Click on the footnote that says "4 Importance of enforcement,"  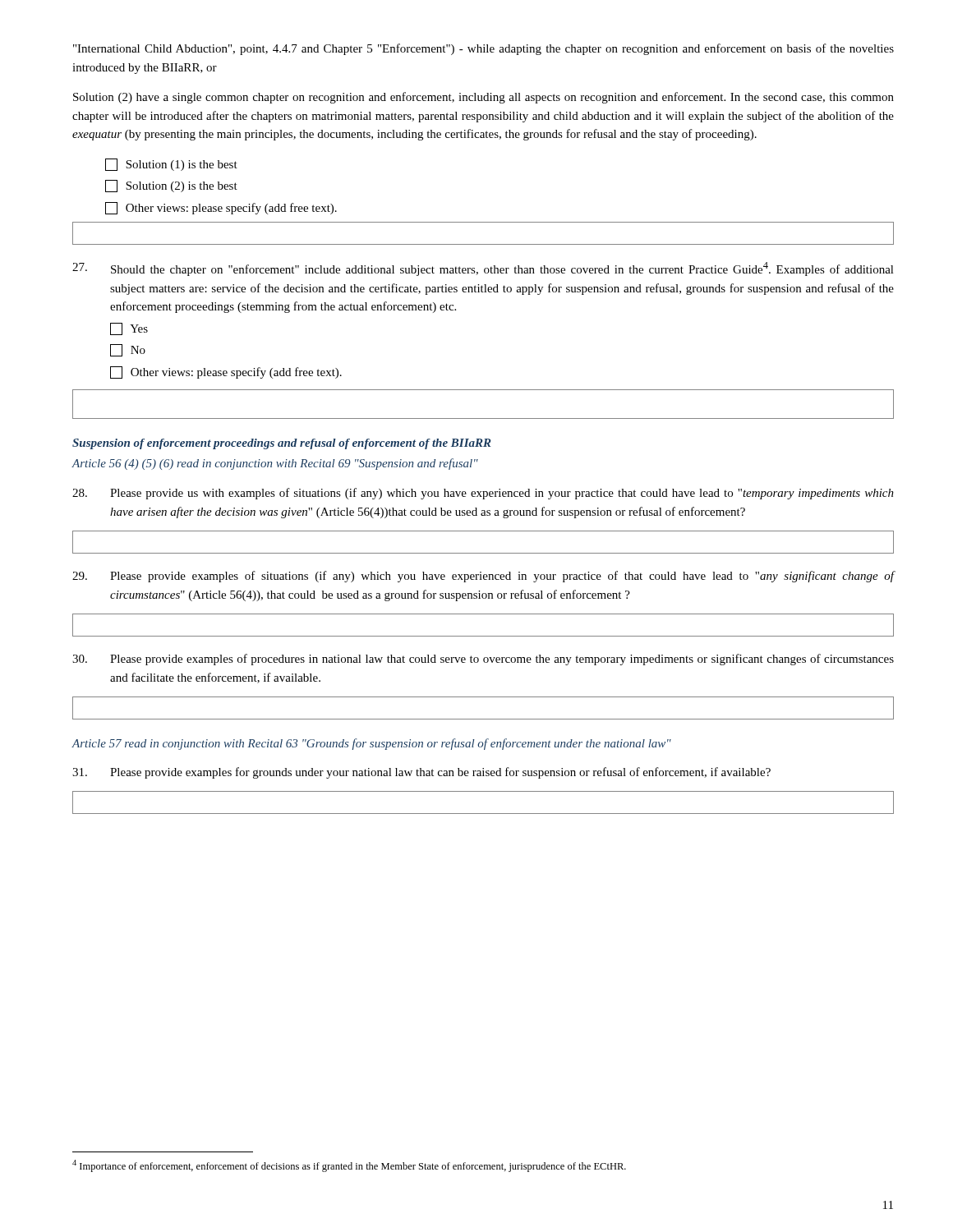(x=349, y=1165)
